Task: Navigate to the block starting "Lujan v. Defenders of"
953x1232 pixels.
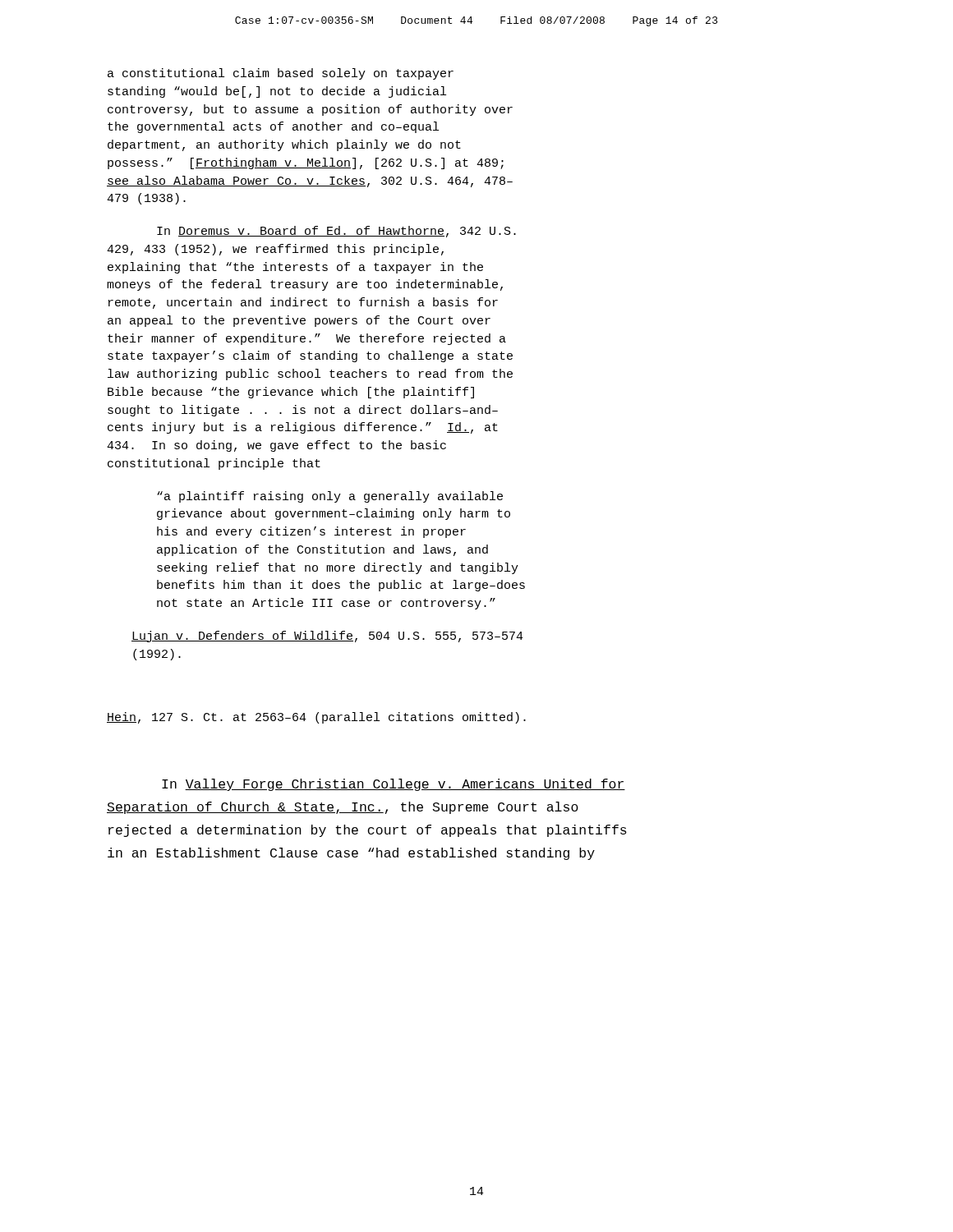Action: click(327, 646)
